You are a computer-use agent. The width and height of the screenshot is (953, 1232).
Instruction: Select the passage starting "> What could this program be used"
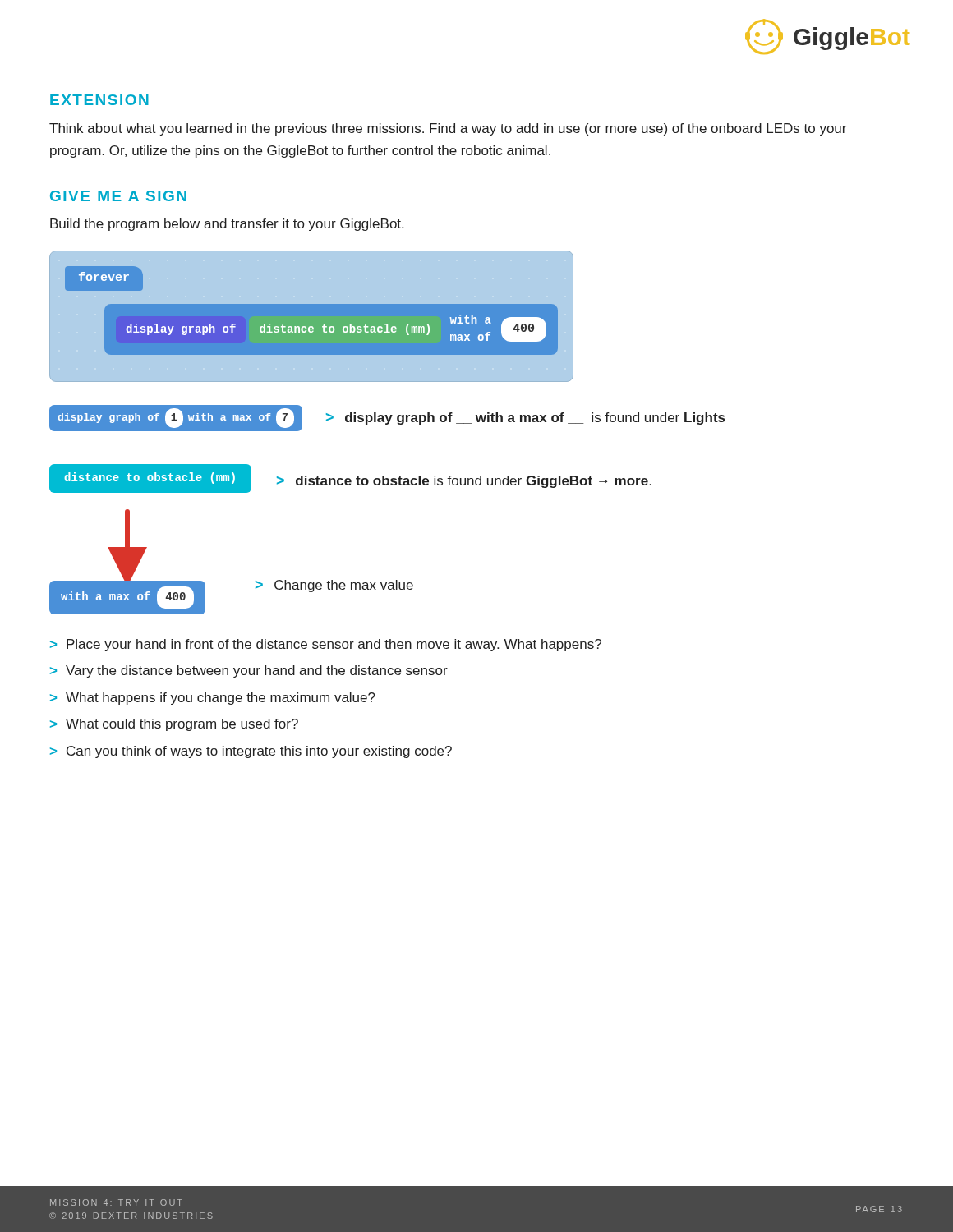(x=174, y=724)
